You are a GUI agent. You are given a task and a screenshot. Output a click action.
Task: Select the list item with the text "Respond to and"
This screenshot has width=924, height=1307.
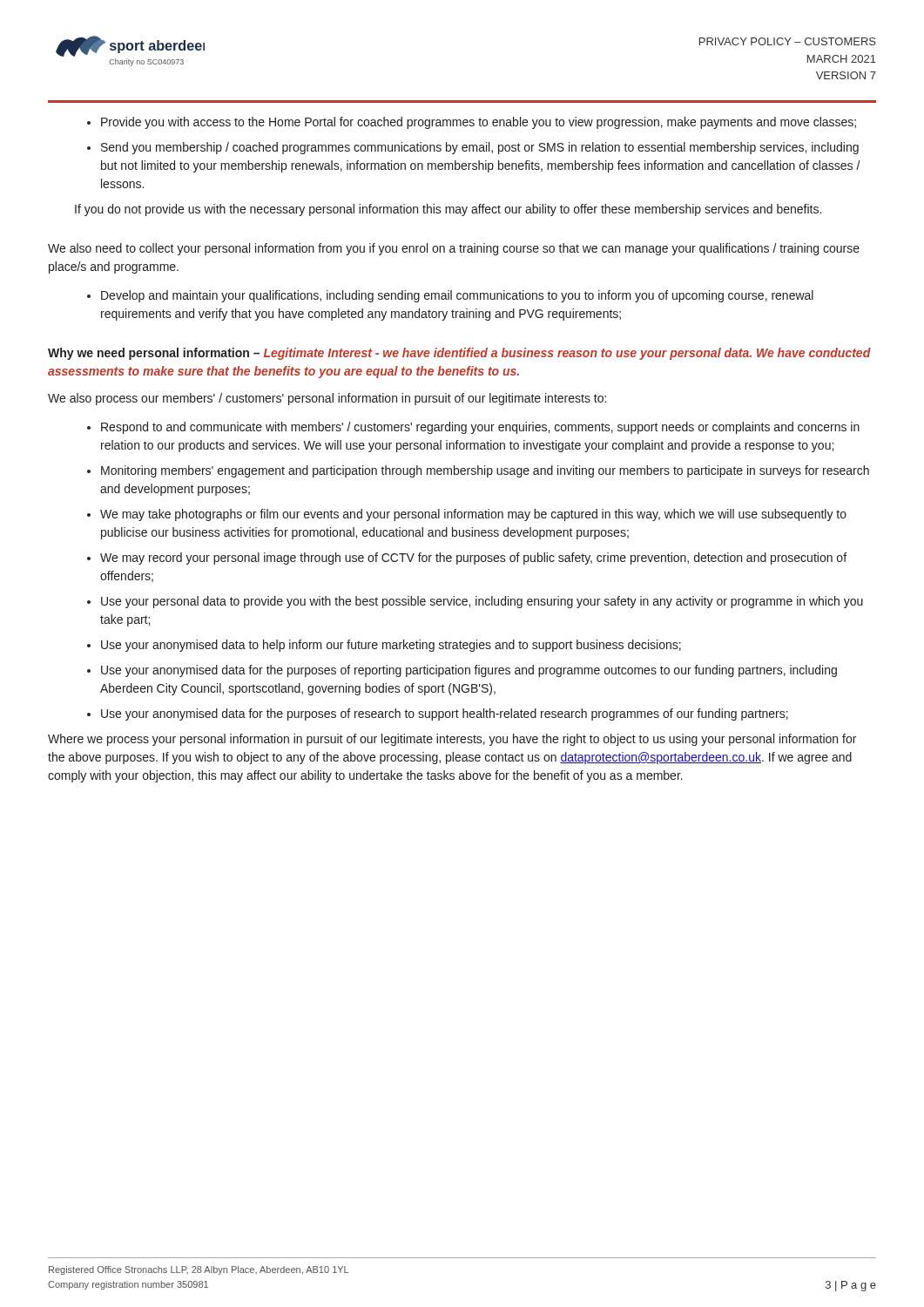coord(480,436)
